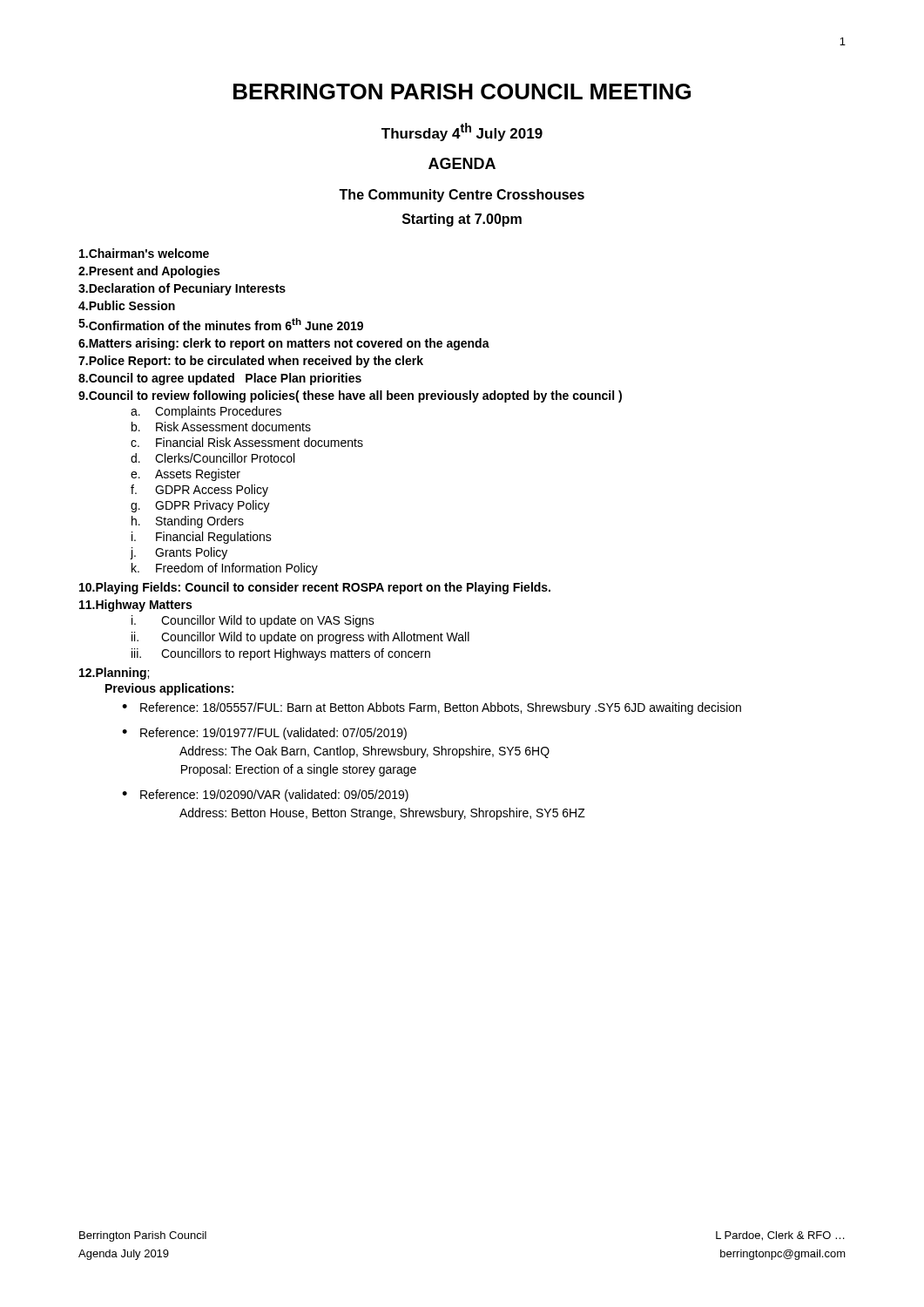Click on the list item that says "• Reference: 19/02090/VAR (validated: 09/05/2019) Address: Betton"

[x=484, y=804]
